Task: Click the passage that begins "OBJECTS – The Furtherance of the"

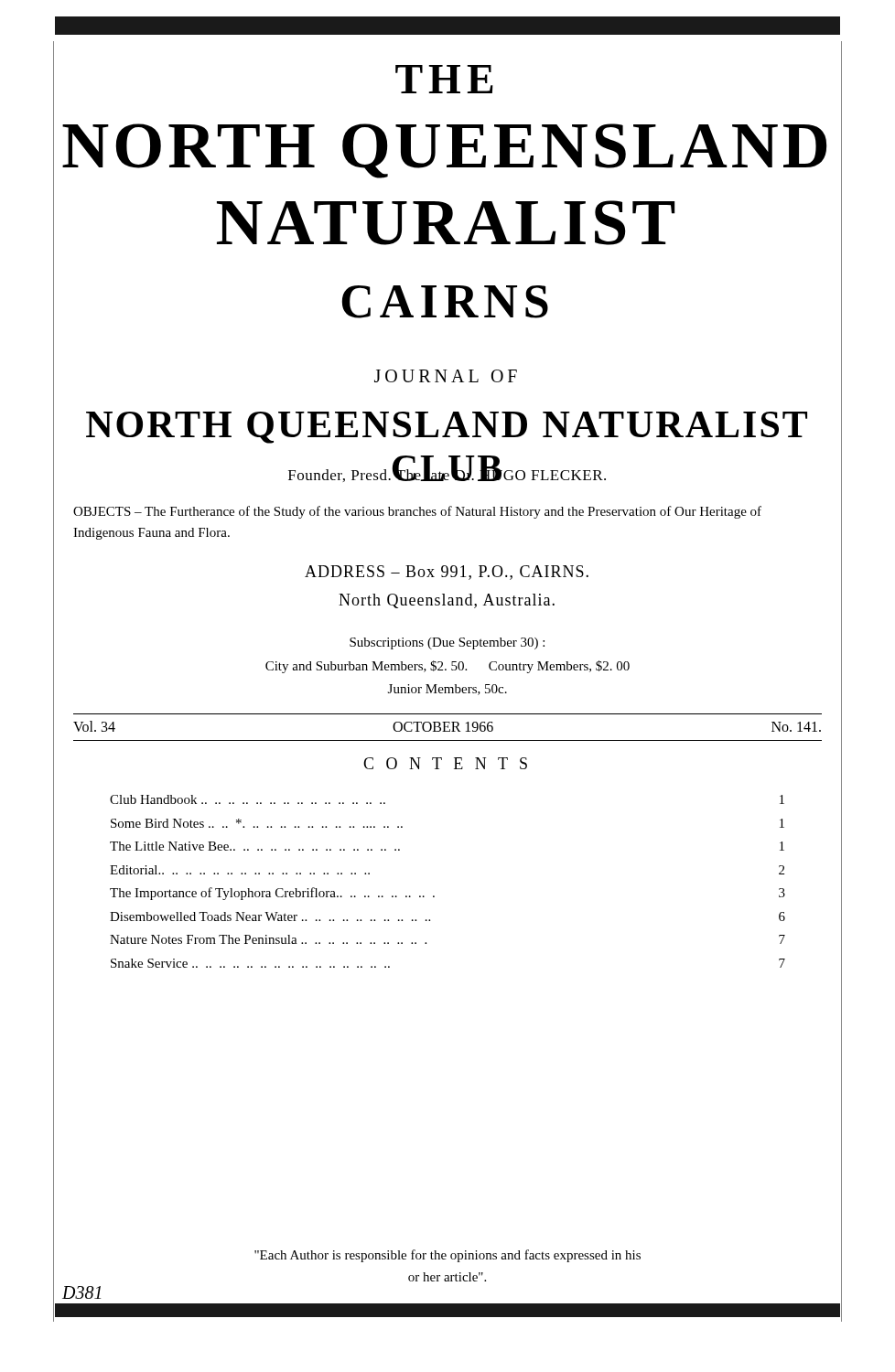Action: coord(417,522)
